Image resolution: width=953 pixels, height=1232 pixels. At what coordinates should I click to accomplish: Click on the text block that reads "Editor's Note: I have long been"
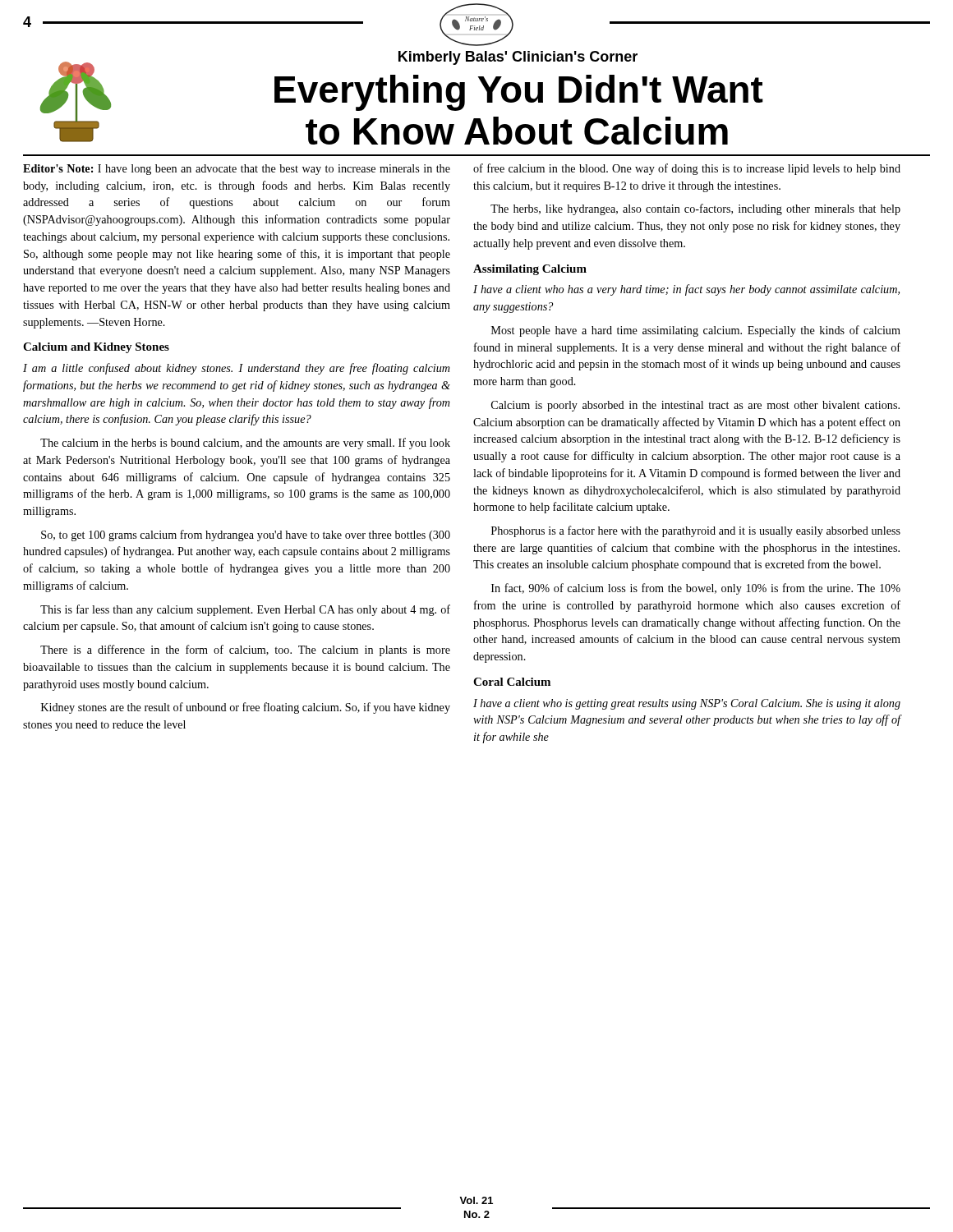click(x=237, y=245)
